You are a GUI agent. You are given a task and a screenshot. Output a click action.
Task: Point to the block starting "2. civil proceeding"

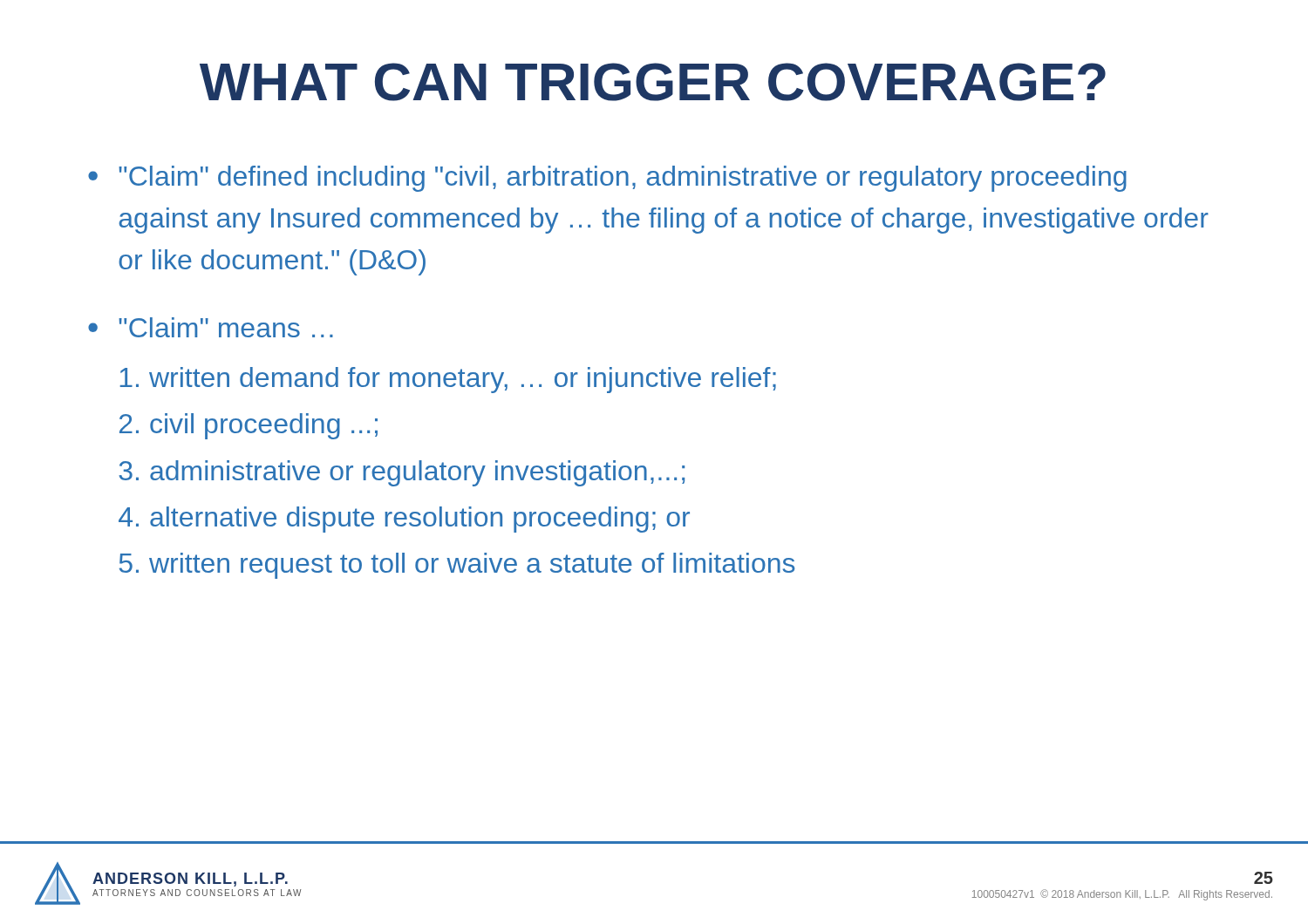pos(249,424)
